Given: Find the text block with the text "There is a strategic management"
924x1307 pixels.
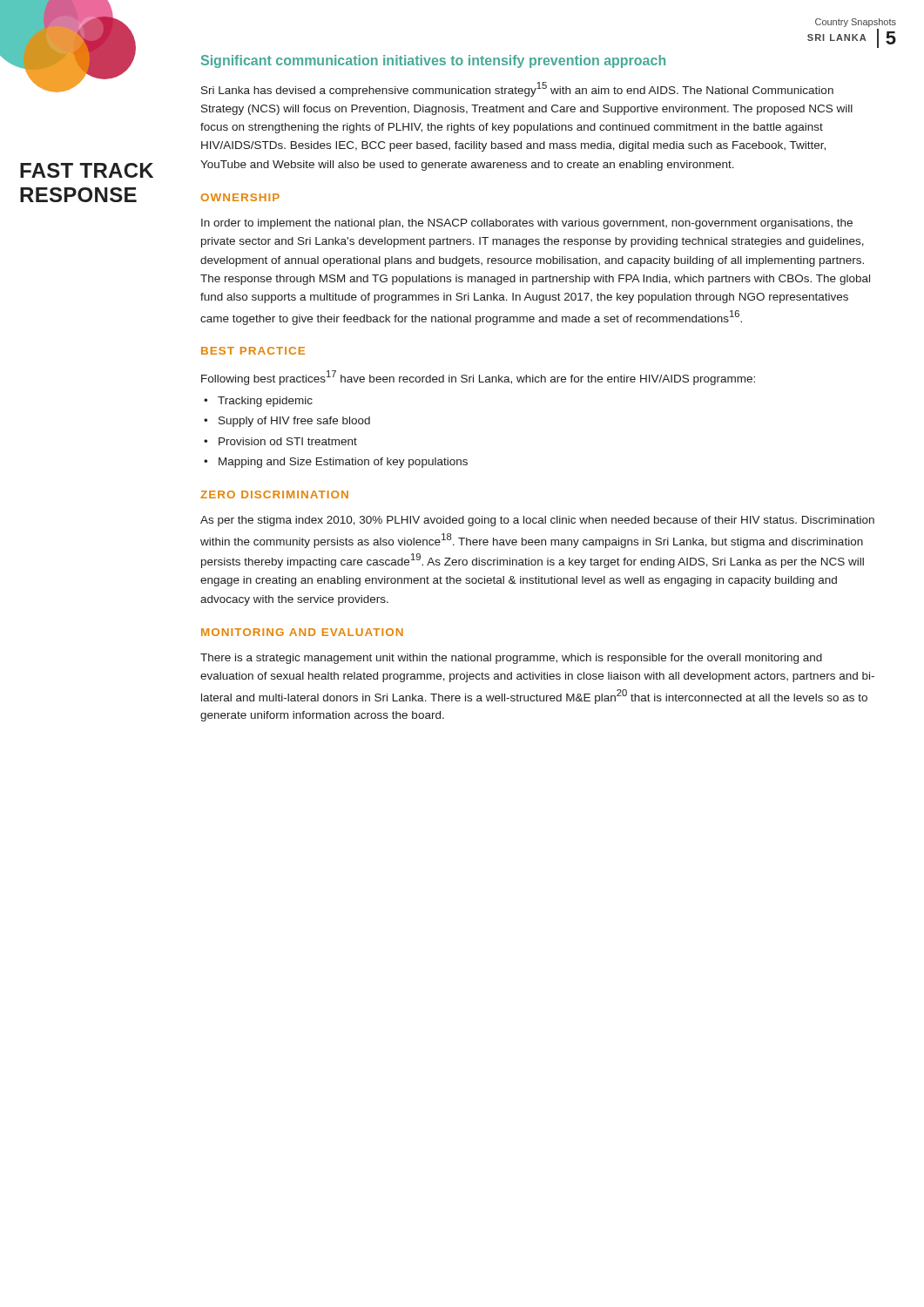Looking at the screenshot, I should coord(538,686).
